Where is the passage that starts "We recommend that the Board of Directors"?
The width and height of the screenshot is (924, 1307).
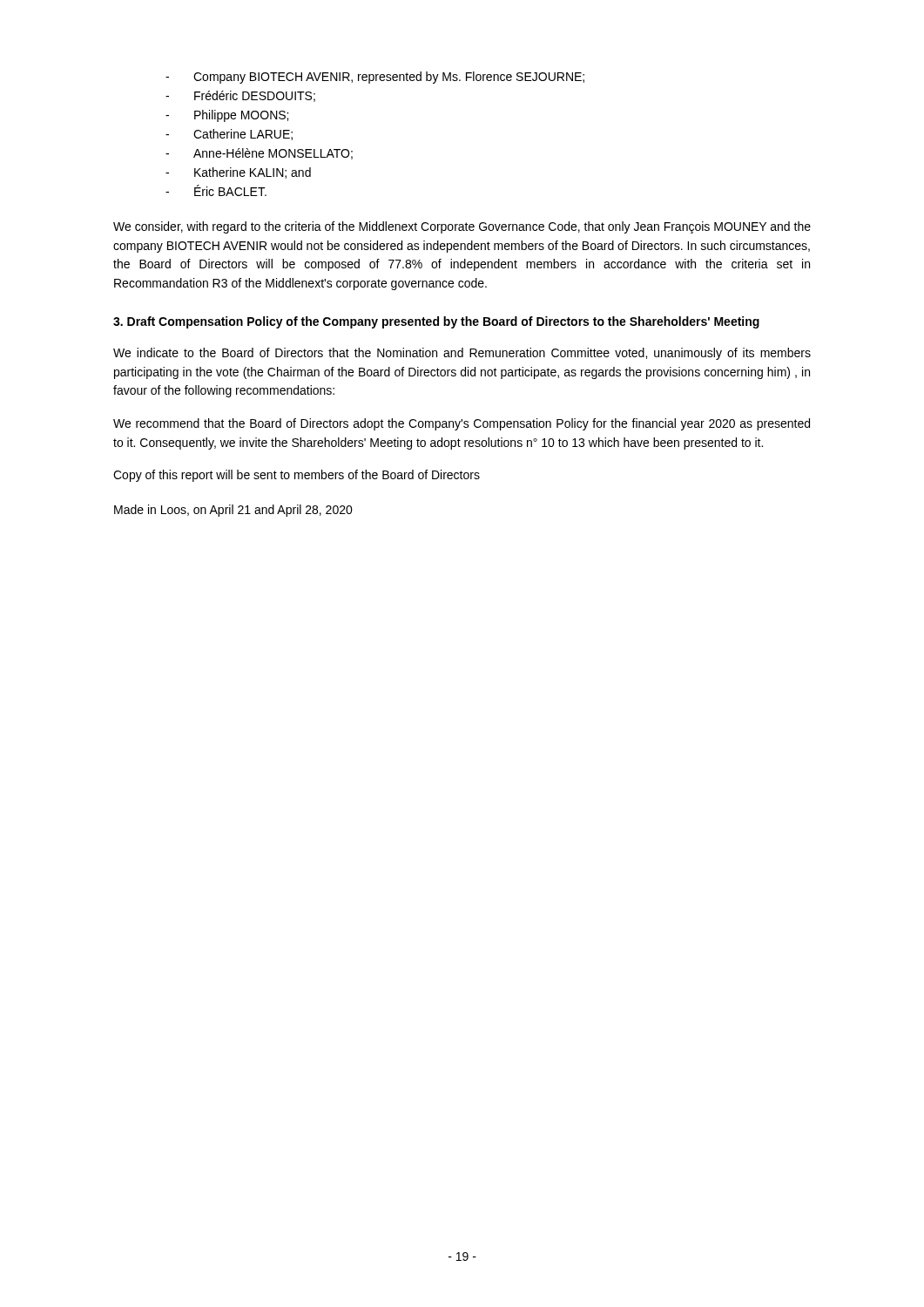(x=462, y=433)
